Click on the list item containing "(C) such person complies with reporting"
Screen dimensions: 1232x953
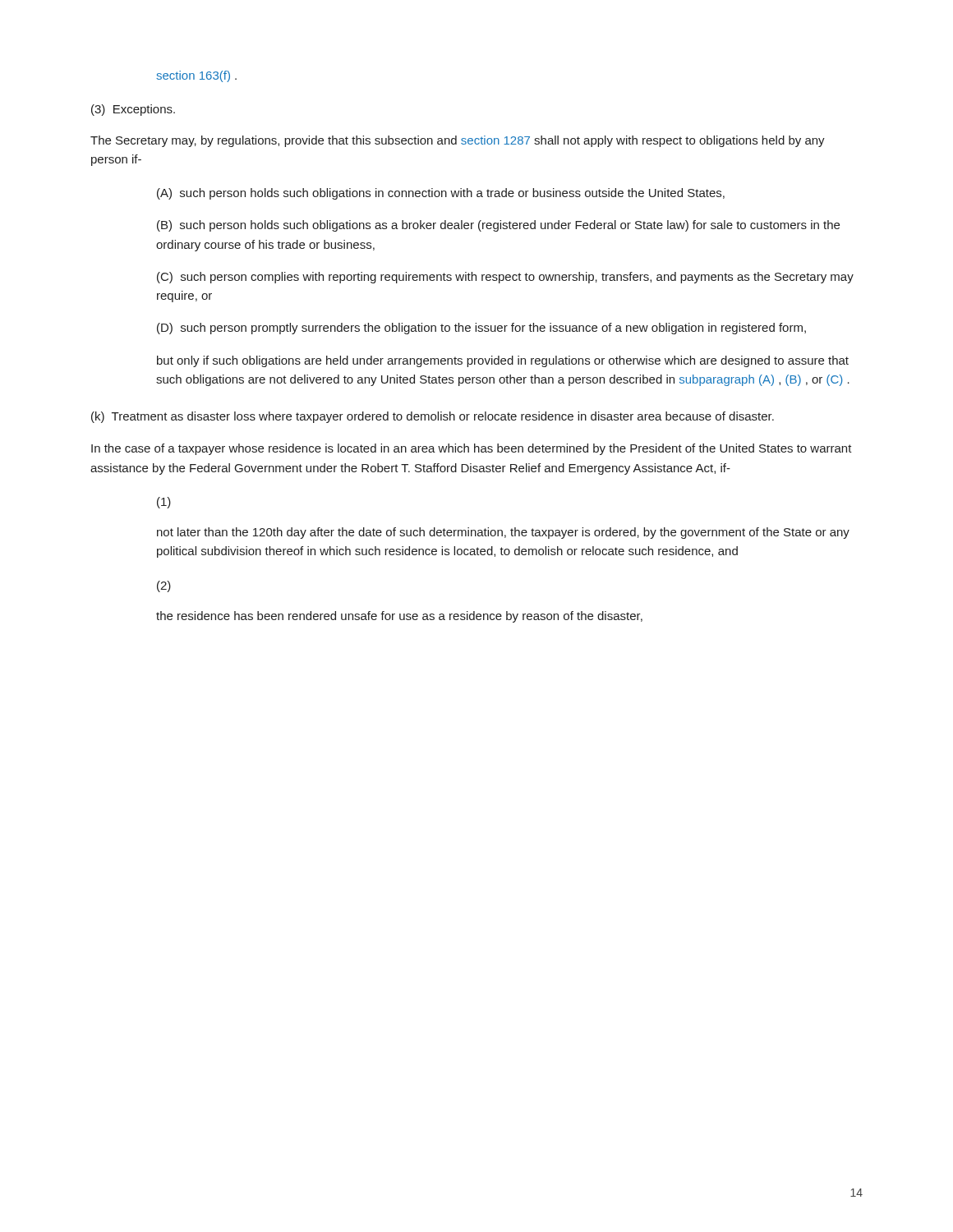(x=505, y=286)
